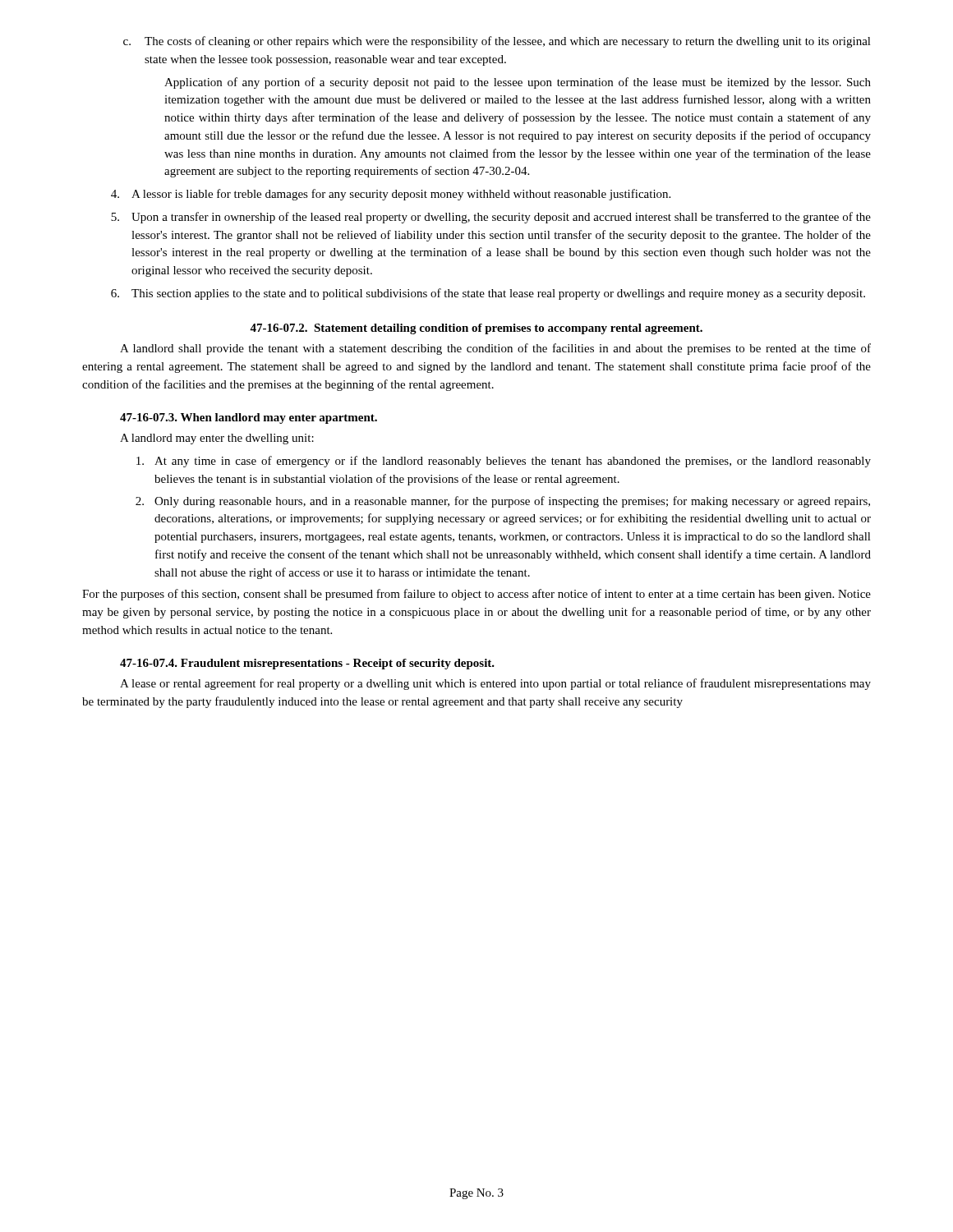Select the text block with the text "A lease or"
The height and width of the screenshot is (1232, 953).
click(476, 693)
